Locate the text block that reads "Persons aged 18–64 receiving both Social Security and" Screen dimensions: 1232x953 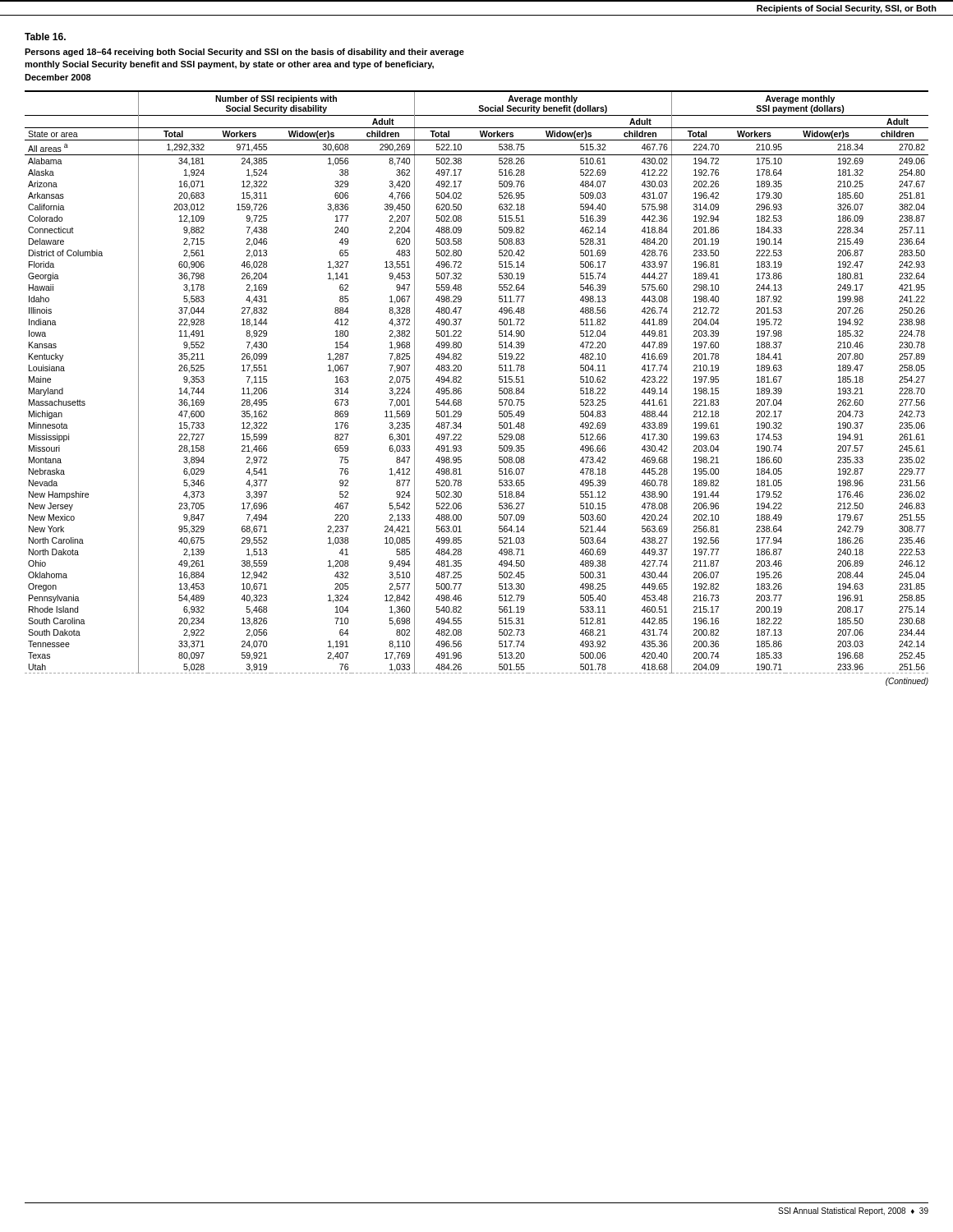coord(244,64)
